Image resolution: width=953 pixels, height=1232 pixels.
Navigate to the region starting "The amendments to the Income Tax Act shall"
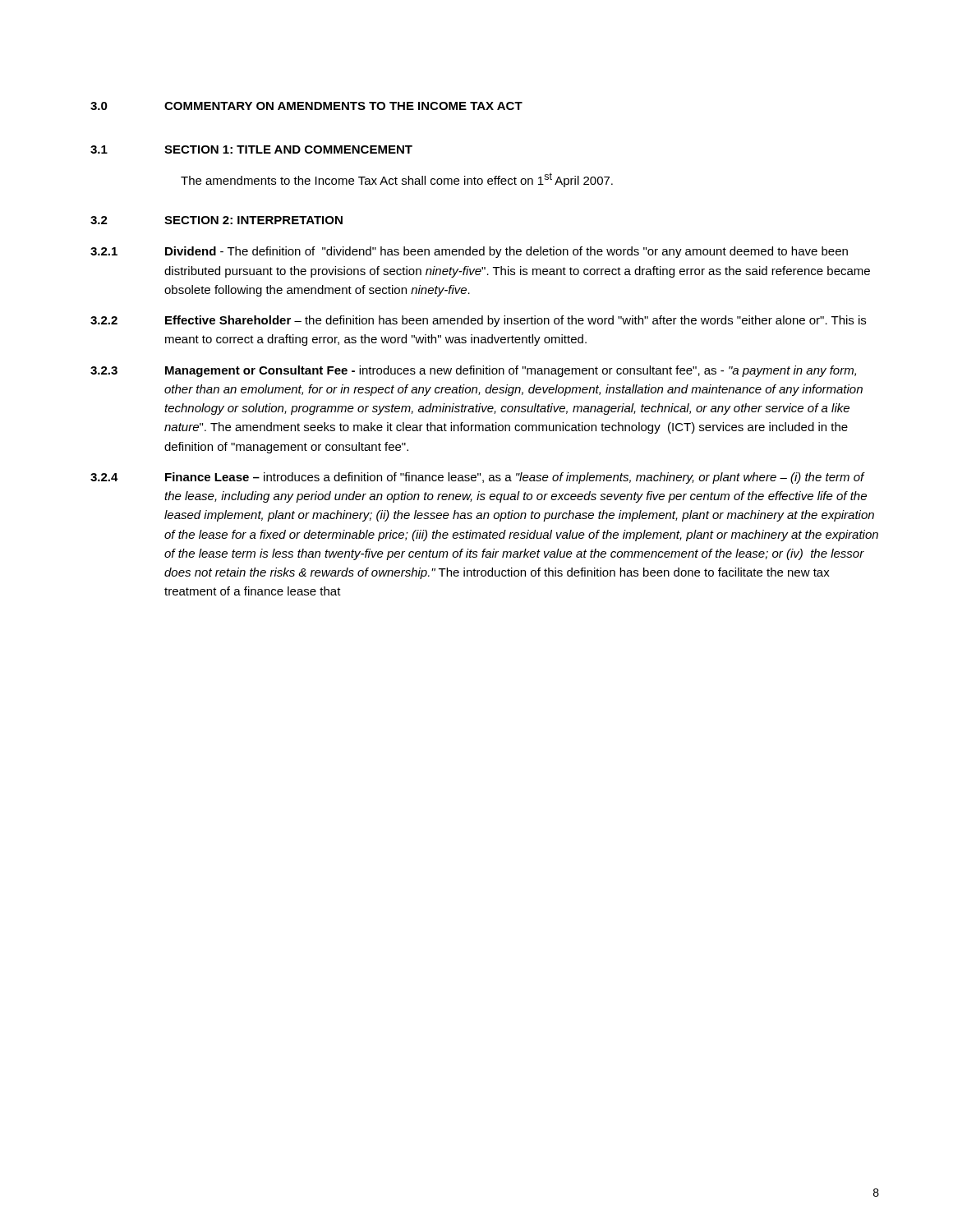click(397, 179)
